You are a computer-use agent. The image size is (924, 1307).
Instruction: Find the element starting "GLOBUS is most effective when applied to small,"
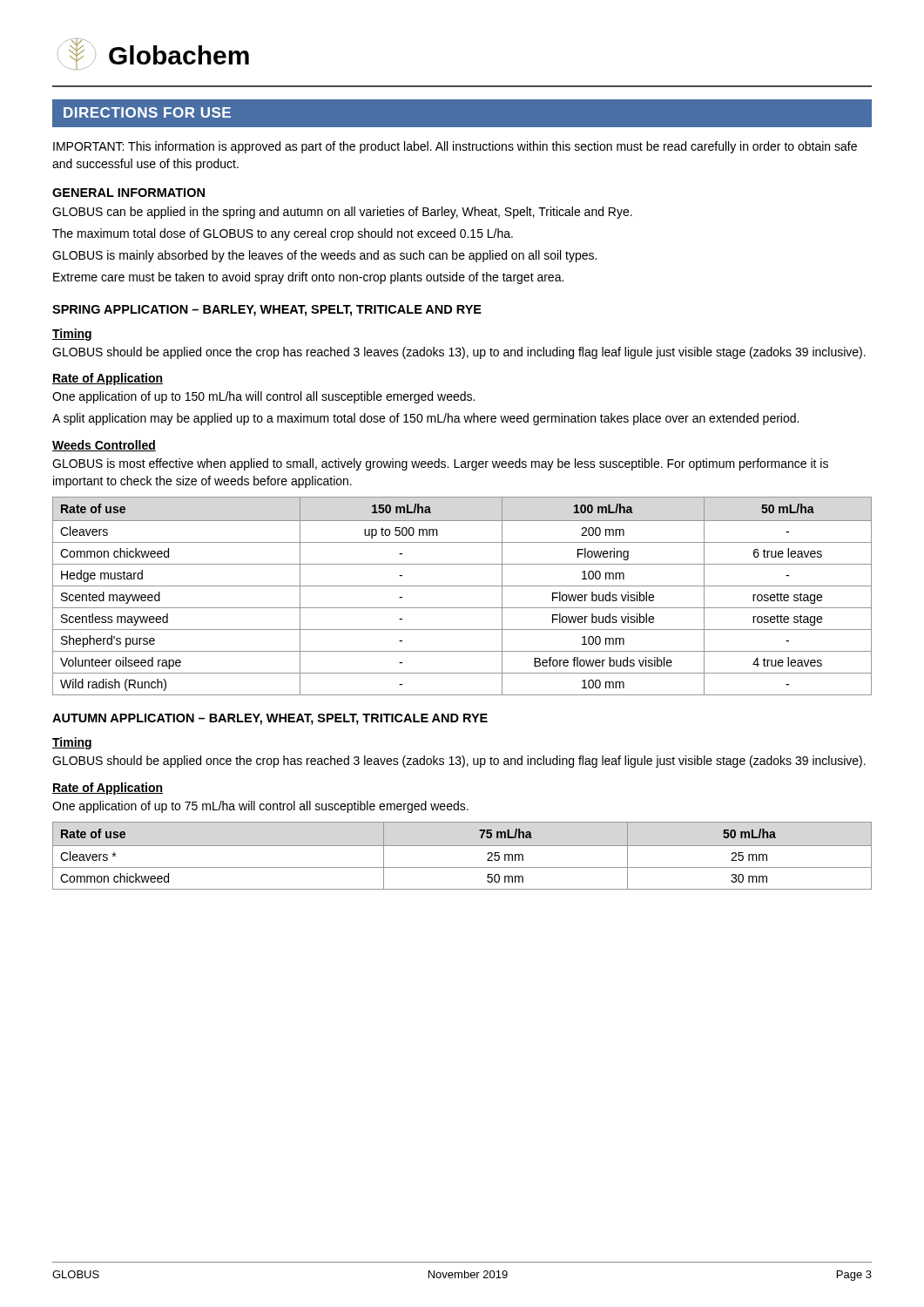462,472
